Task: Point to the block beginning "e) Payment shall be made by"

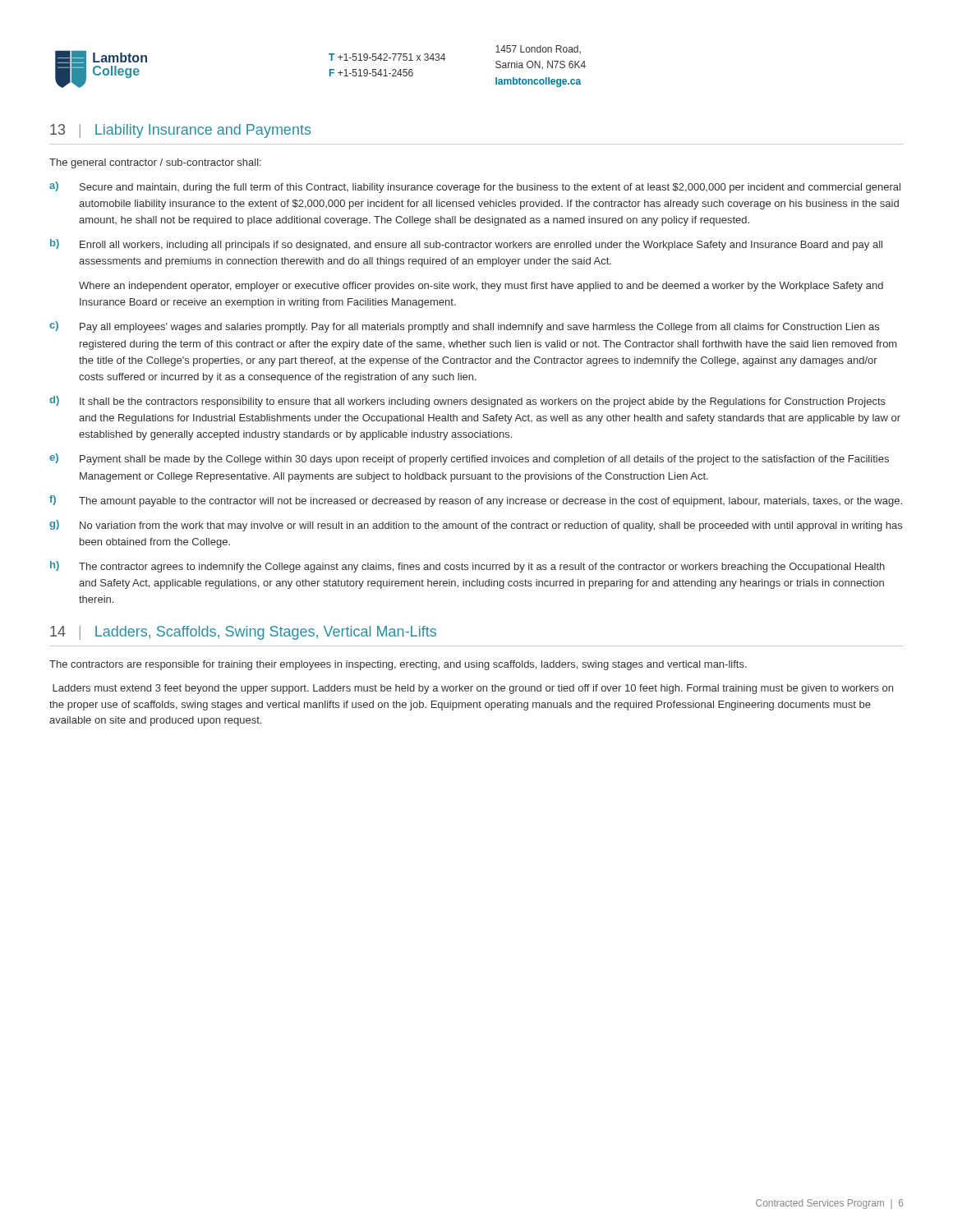Action: click(x=476, y=468)
